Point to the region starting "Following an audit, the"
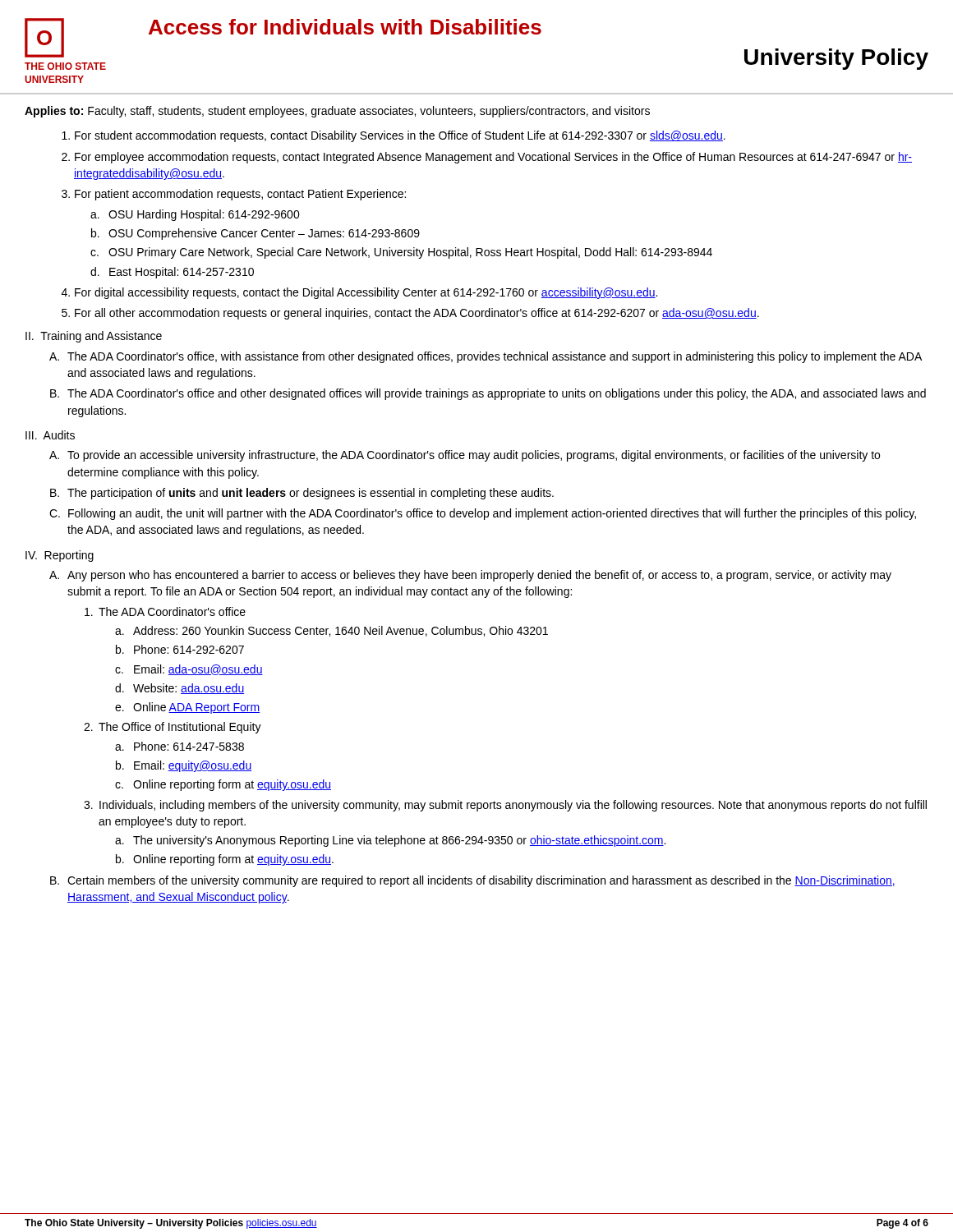 coord(492,522)
